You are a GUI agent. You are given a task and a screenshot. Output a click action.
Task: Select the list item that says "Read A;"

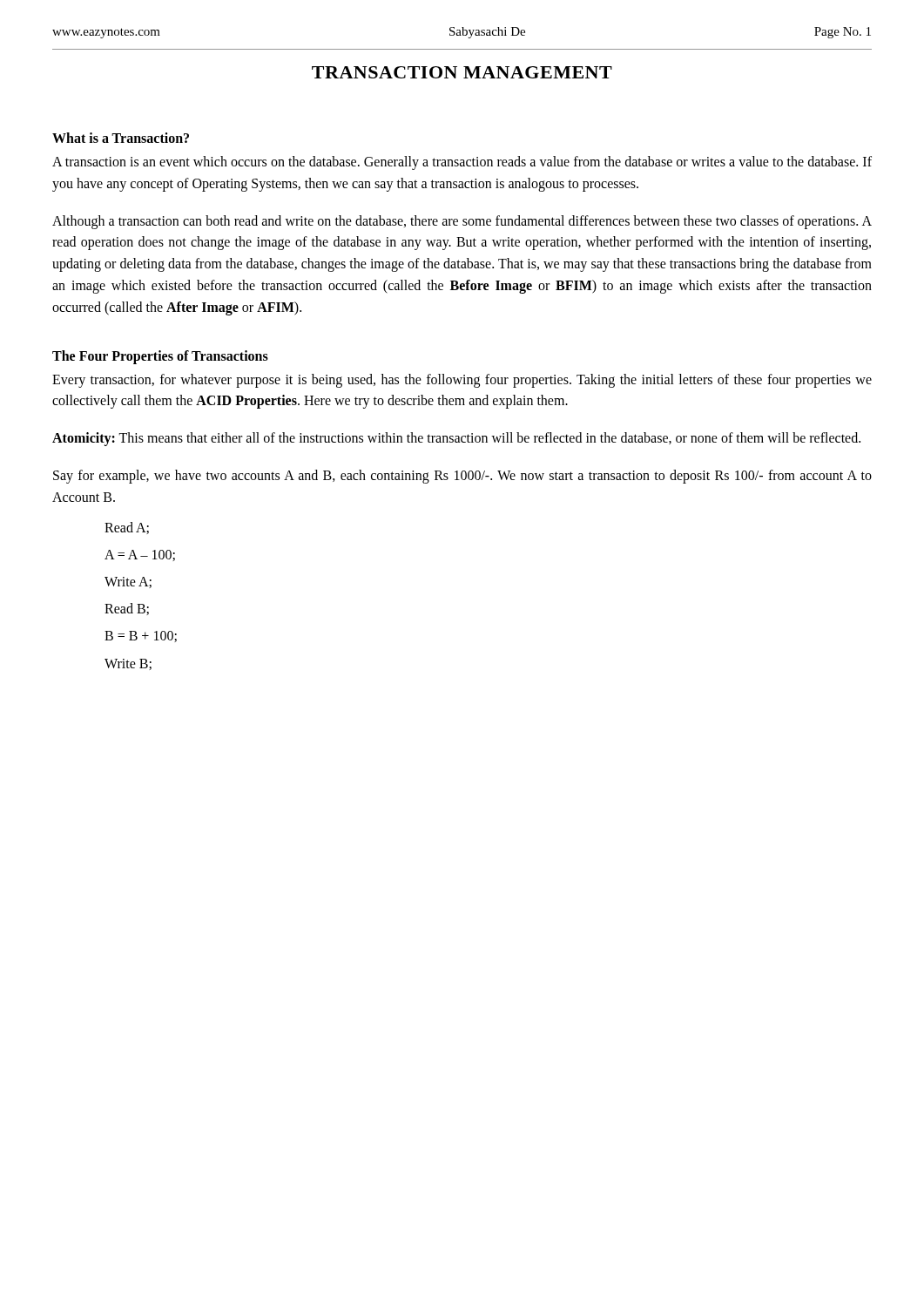(127, 527)
